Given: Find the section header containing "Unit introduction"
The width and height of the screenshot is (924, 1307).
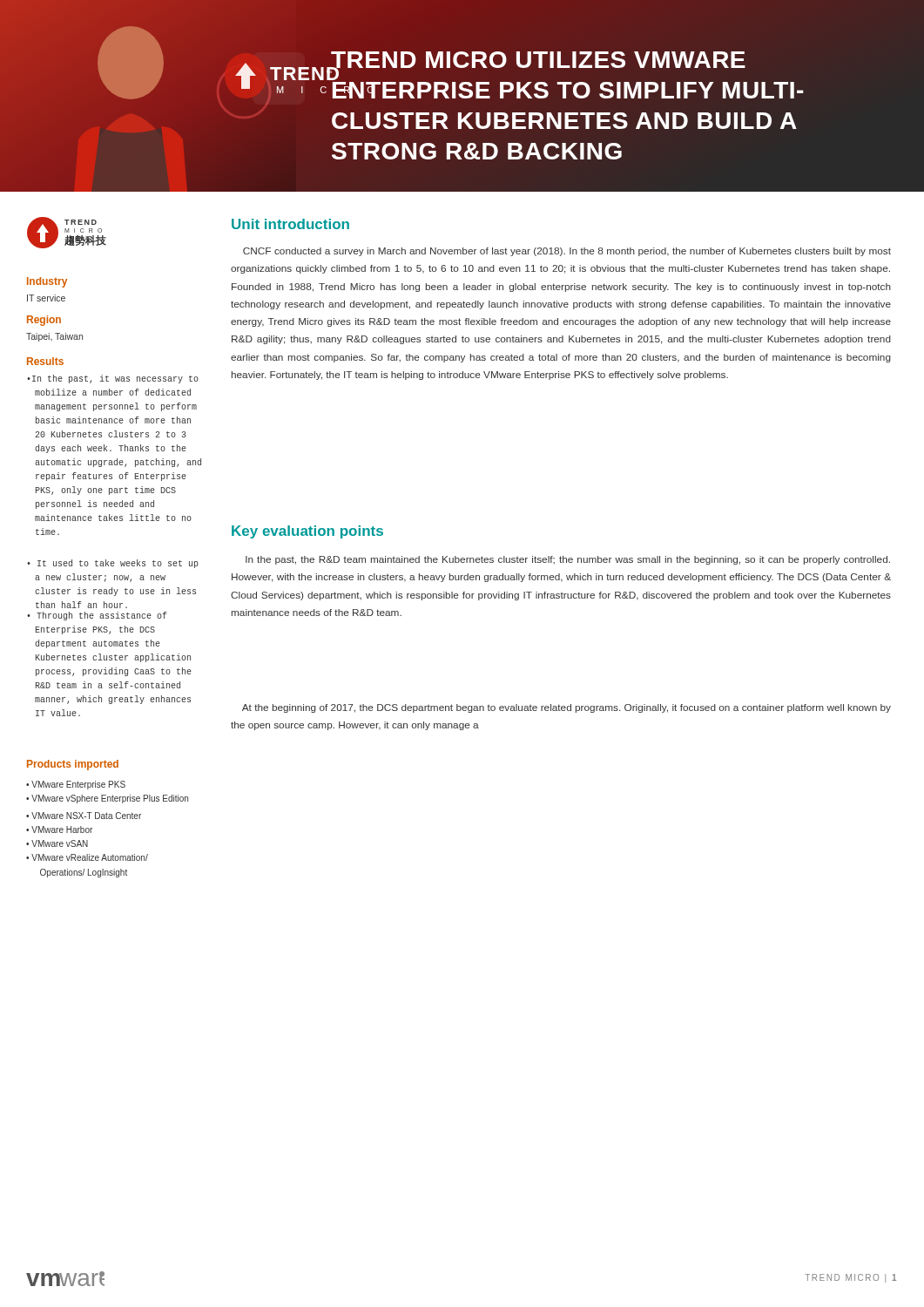Looking at the screenshot, I should (x=290, y=224).
